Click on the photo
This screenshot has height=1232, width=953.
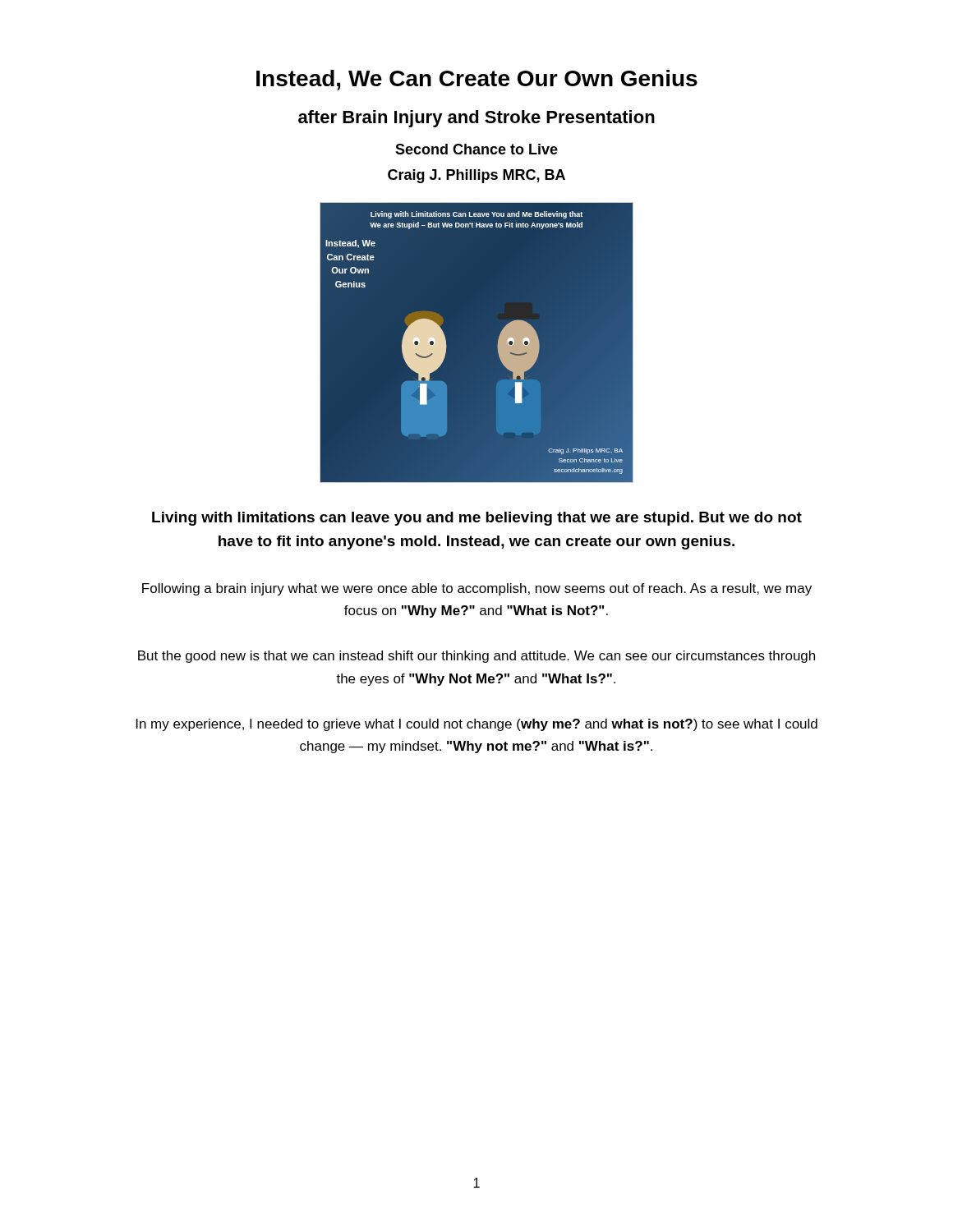pyautogui.click(x=476, y=342)
